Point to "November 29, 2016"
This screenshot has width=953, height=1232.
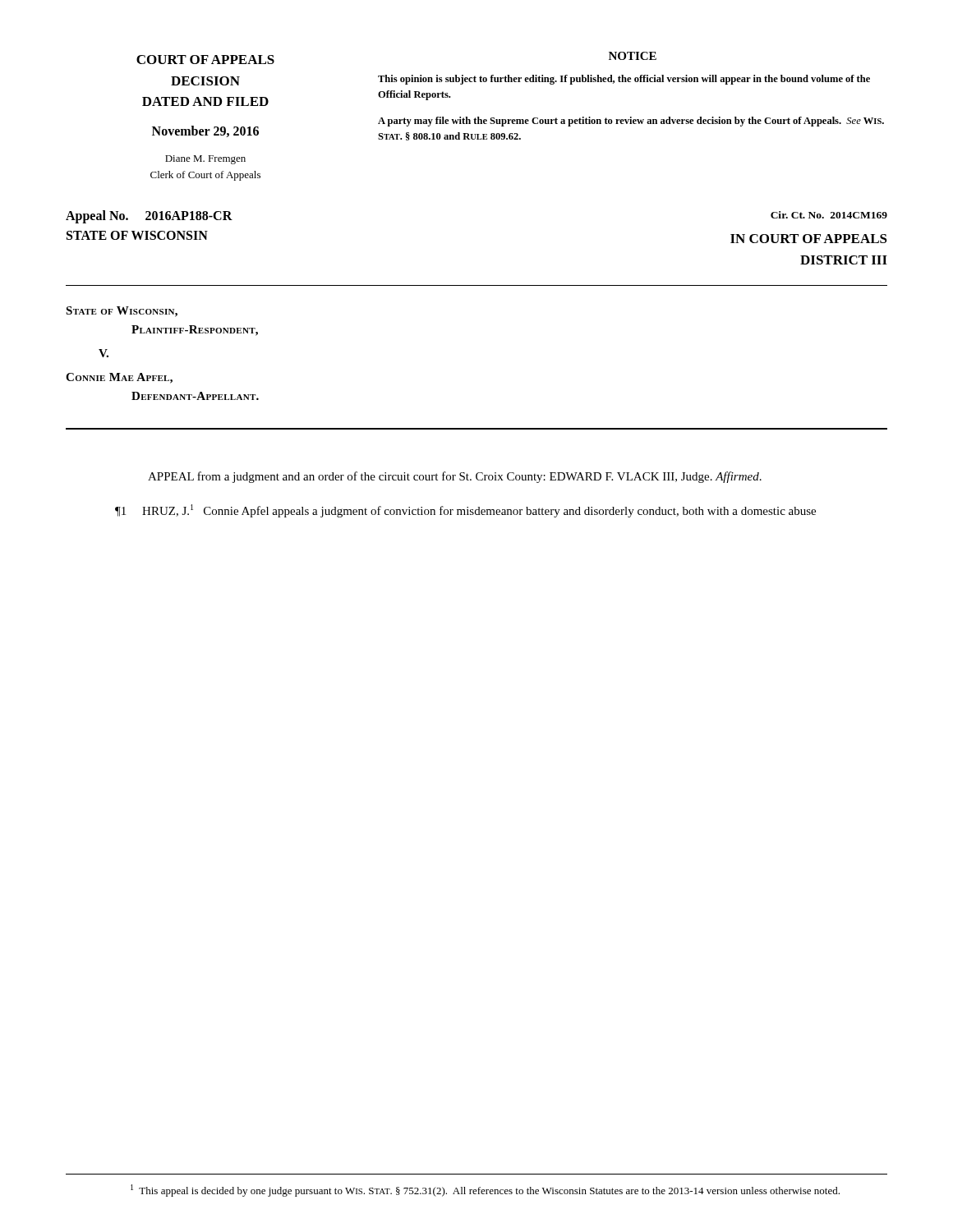tap(205, 131)
